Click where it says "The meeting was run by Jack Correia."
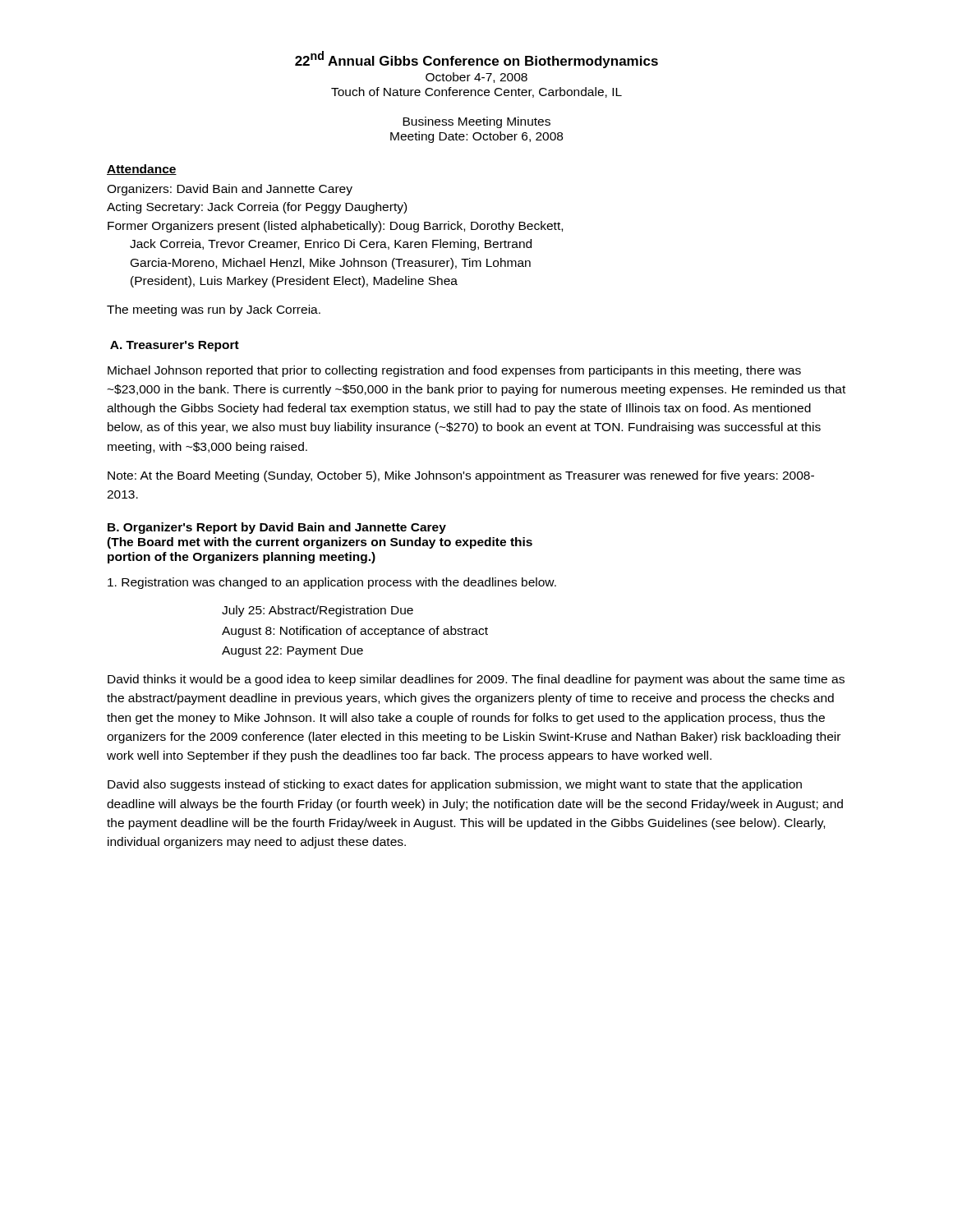The image size is (953, 1232). (214, 310)
